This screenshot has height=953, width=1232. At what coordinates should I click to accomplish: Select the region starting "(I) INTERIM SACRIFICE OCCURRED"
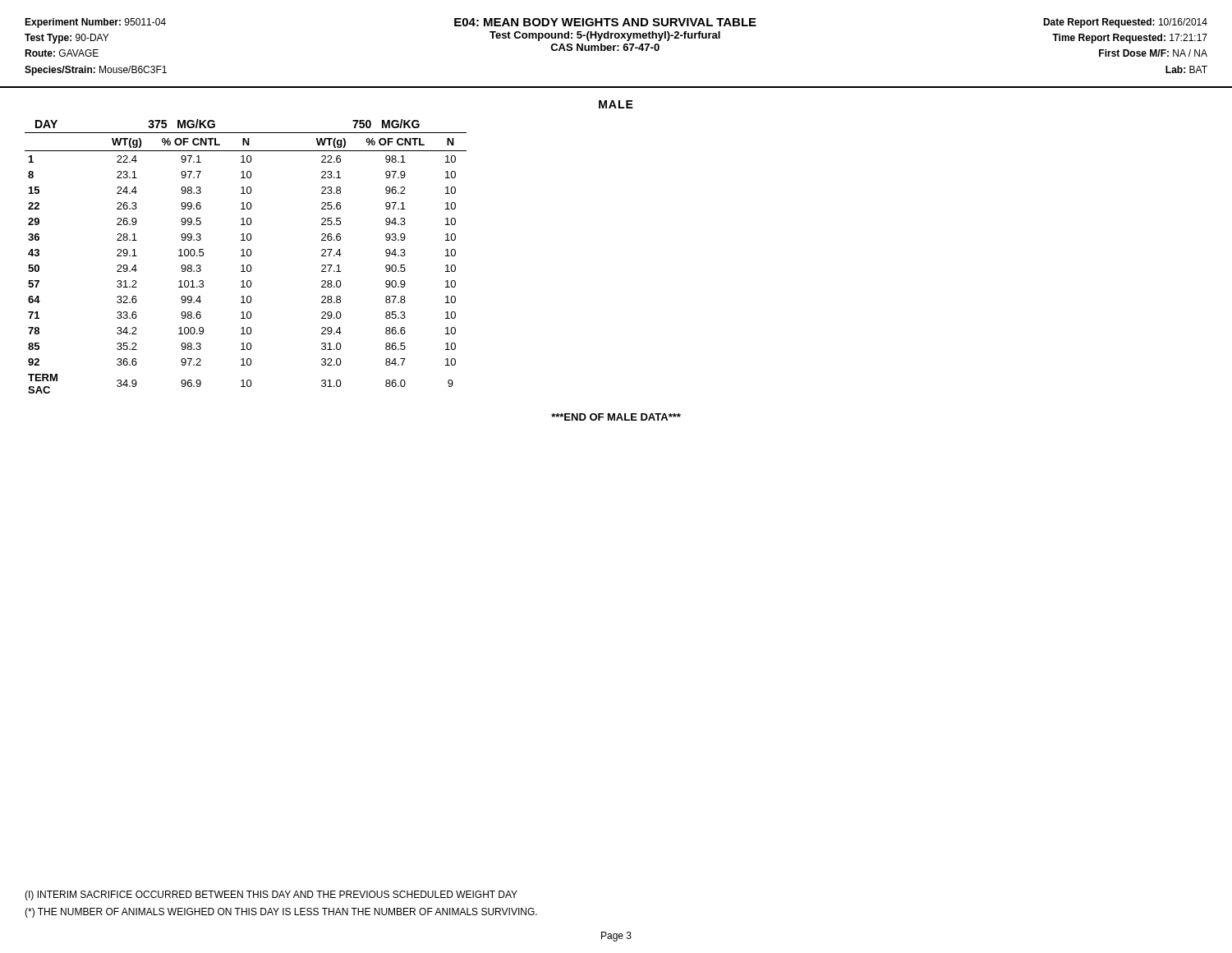point(281,903)
